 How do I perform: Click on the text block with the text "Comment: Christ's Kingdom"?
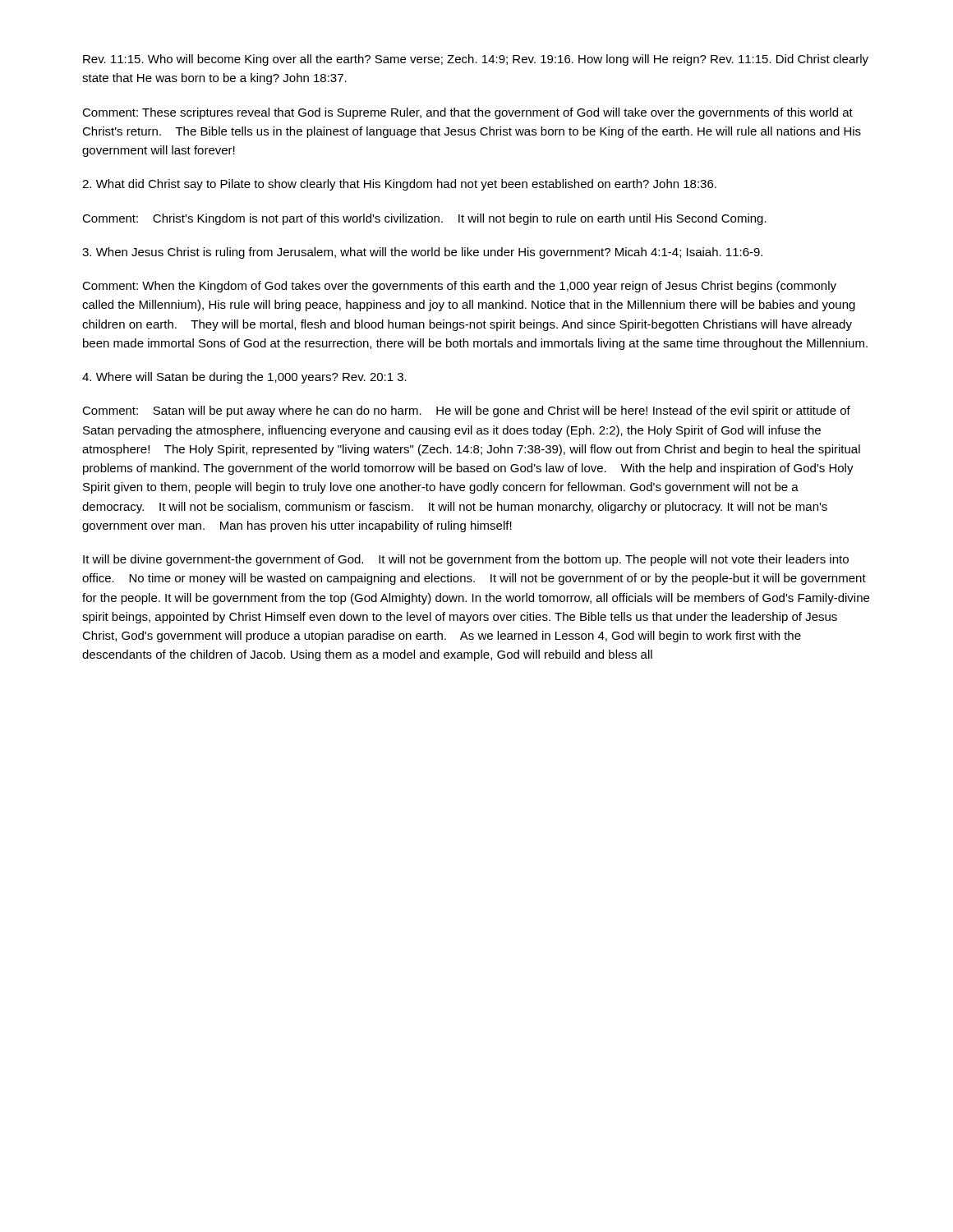click(425, 218)
